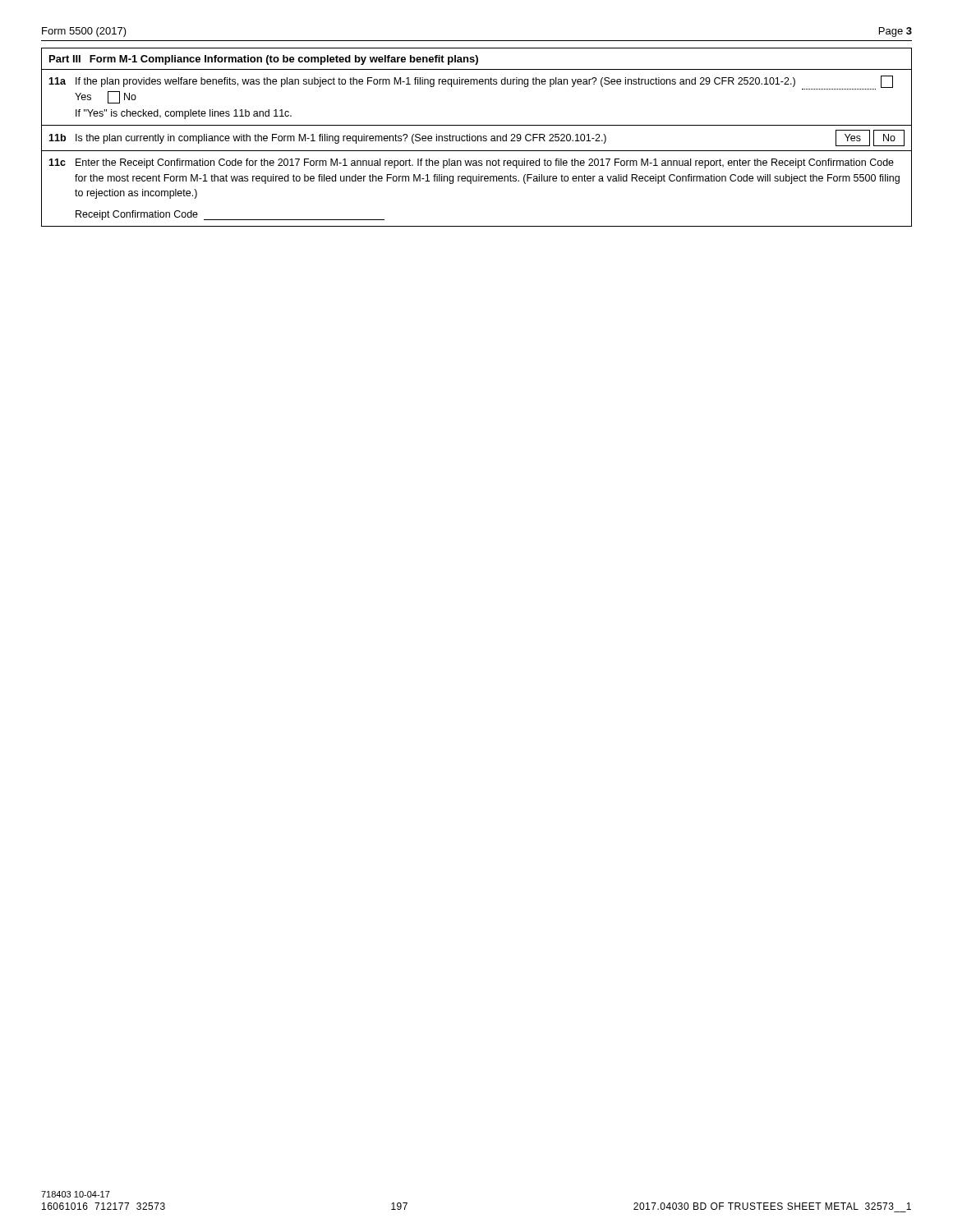Screen dimensions: 1232x953
Task: Locate the text starting "Receipt Confirmation Code"
Action: [x=230, y=215]
